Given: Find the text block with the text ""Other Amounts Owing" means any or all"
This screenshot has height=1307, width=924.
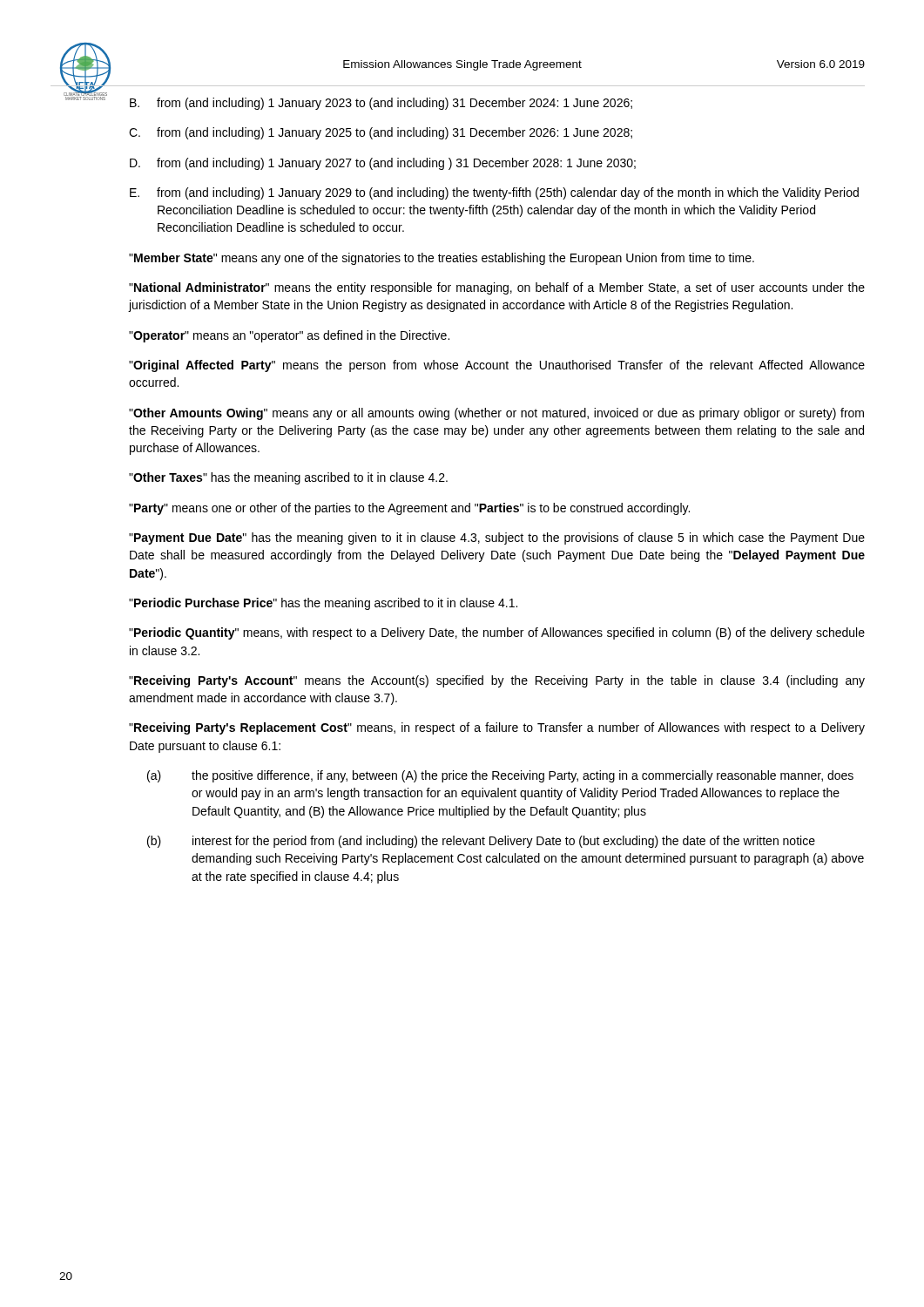Looking at the screenshot, I should pos(497,430).
